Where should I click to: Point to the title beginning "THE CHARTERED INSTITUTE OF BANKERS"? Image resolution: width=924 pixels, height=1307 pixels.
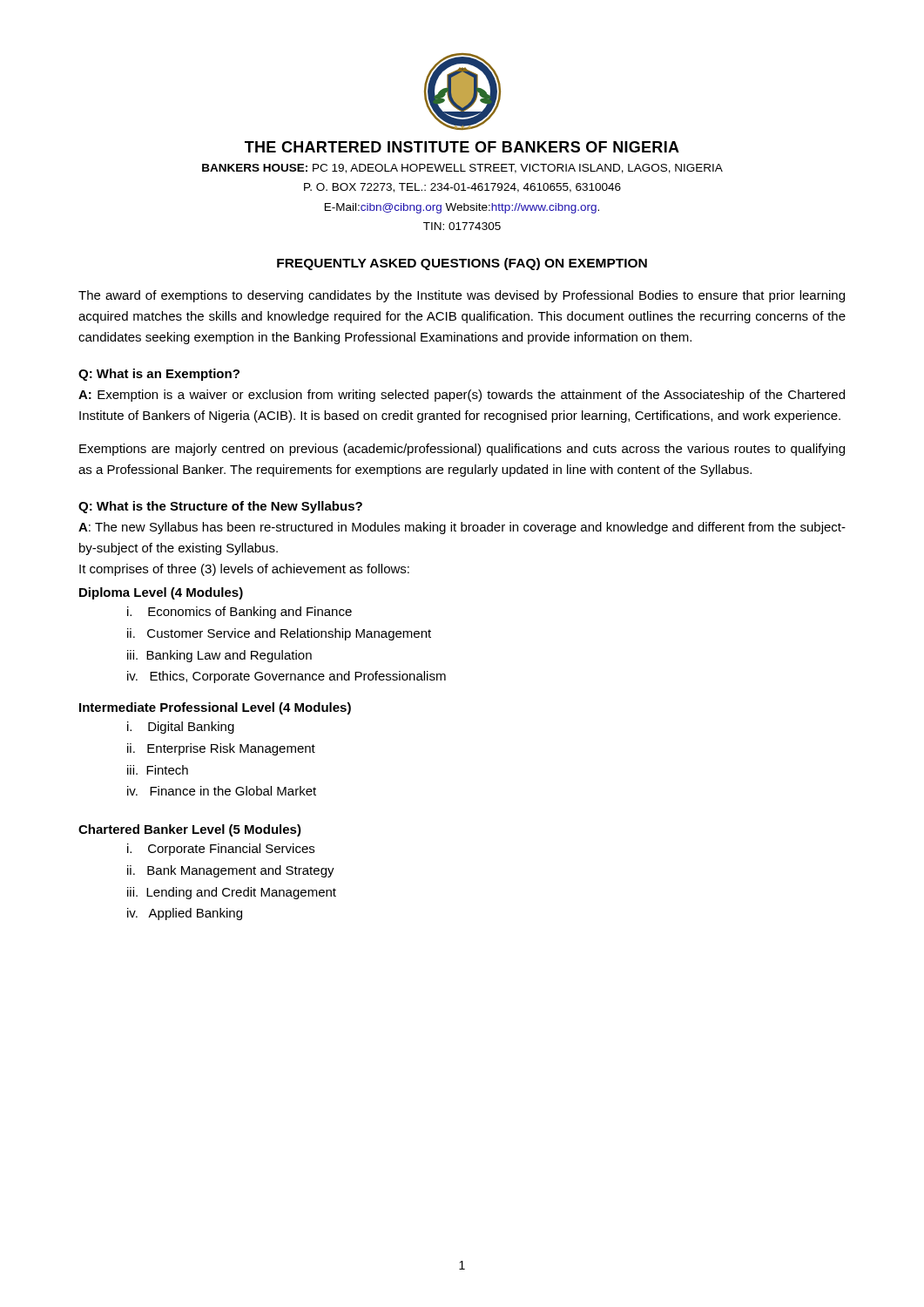[462, 147]
